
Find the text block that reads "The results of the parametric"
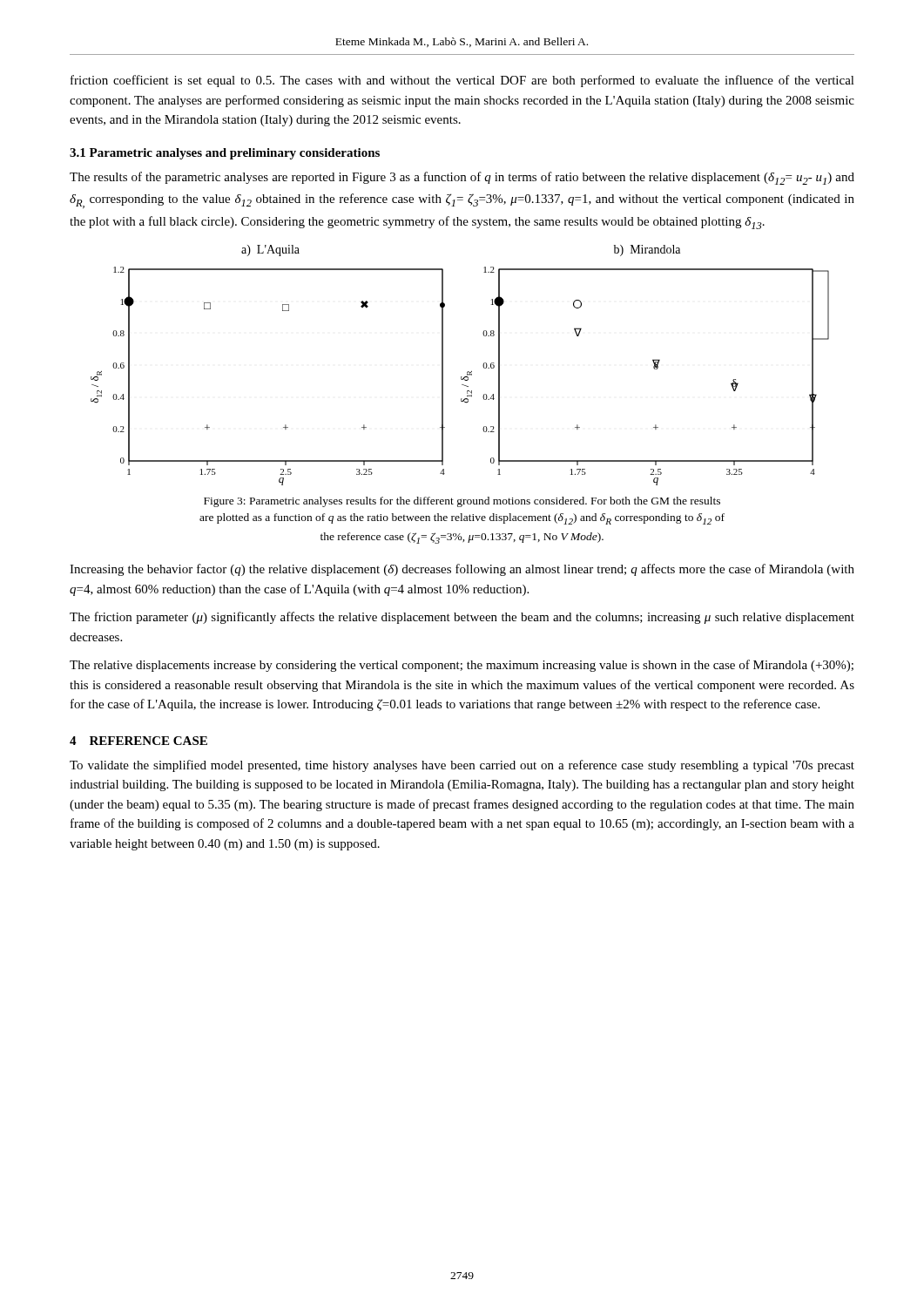(x=462, y=201)
